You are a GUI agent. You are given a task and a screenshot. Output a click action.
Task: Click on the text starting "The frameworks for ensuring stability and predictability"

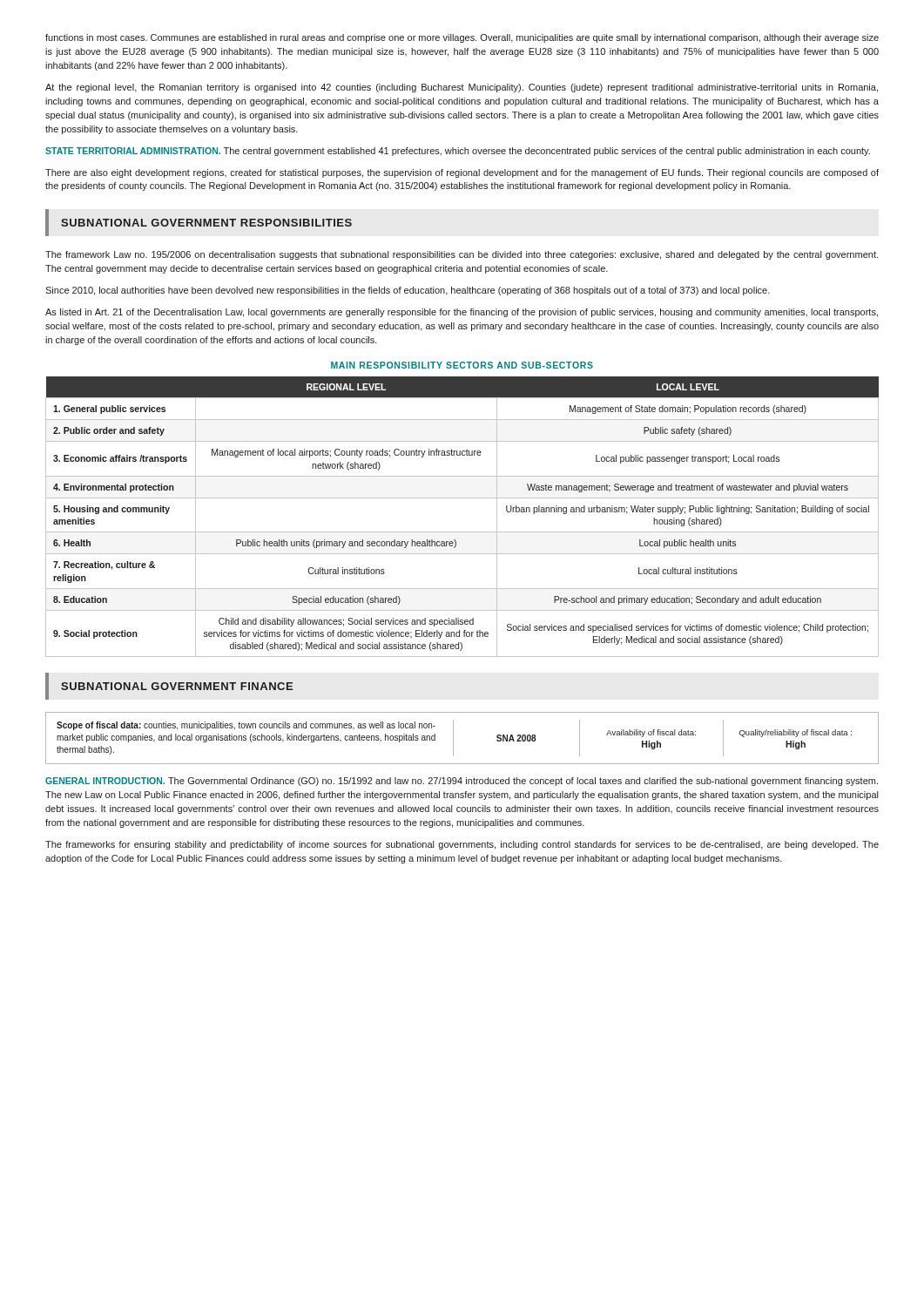click(x=462, y=852)
